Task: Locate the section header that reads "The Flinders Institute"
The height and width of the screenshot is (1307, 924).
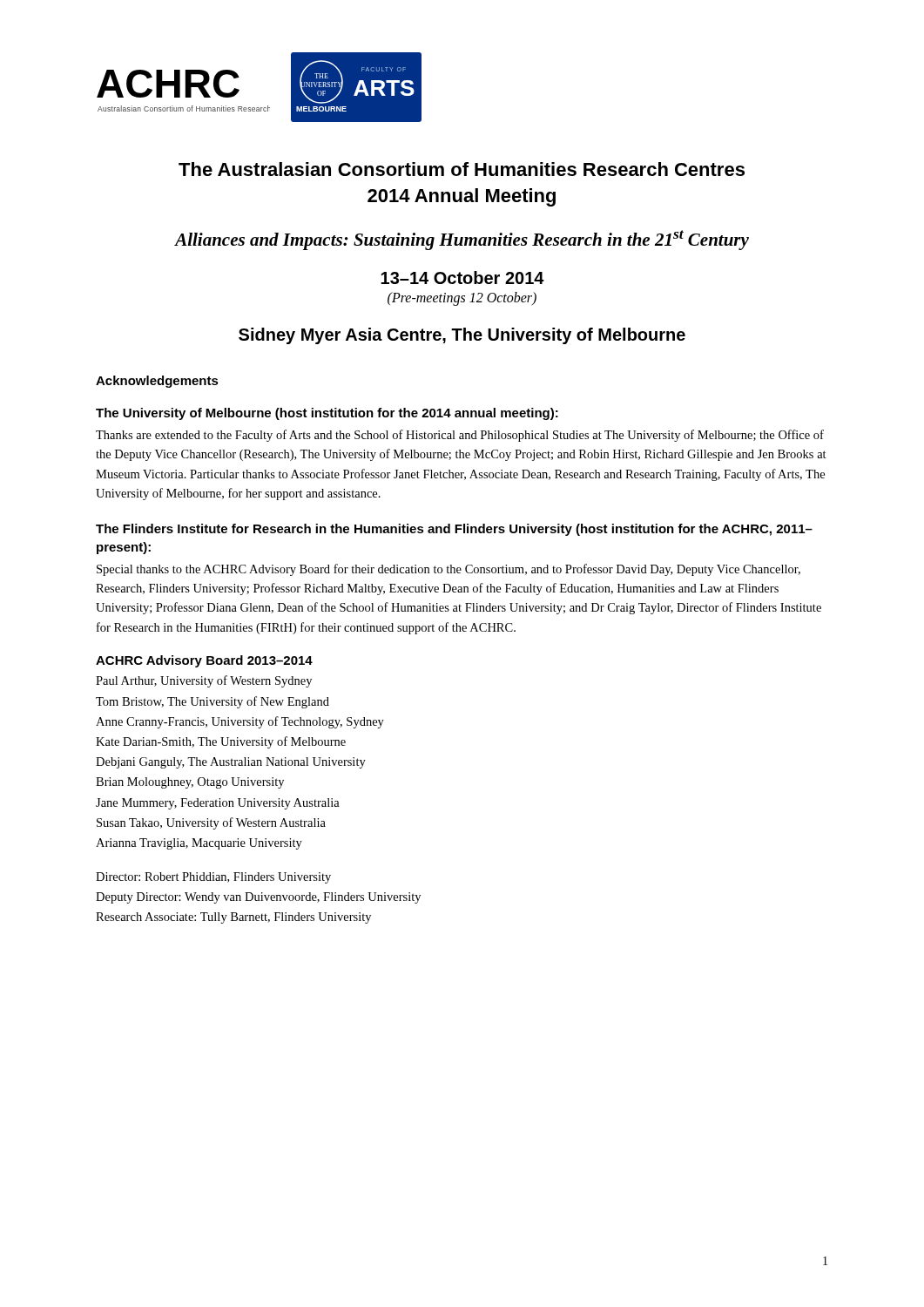Action: coord(454,537)
